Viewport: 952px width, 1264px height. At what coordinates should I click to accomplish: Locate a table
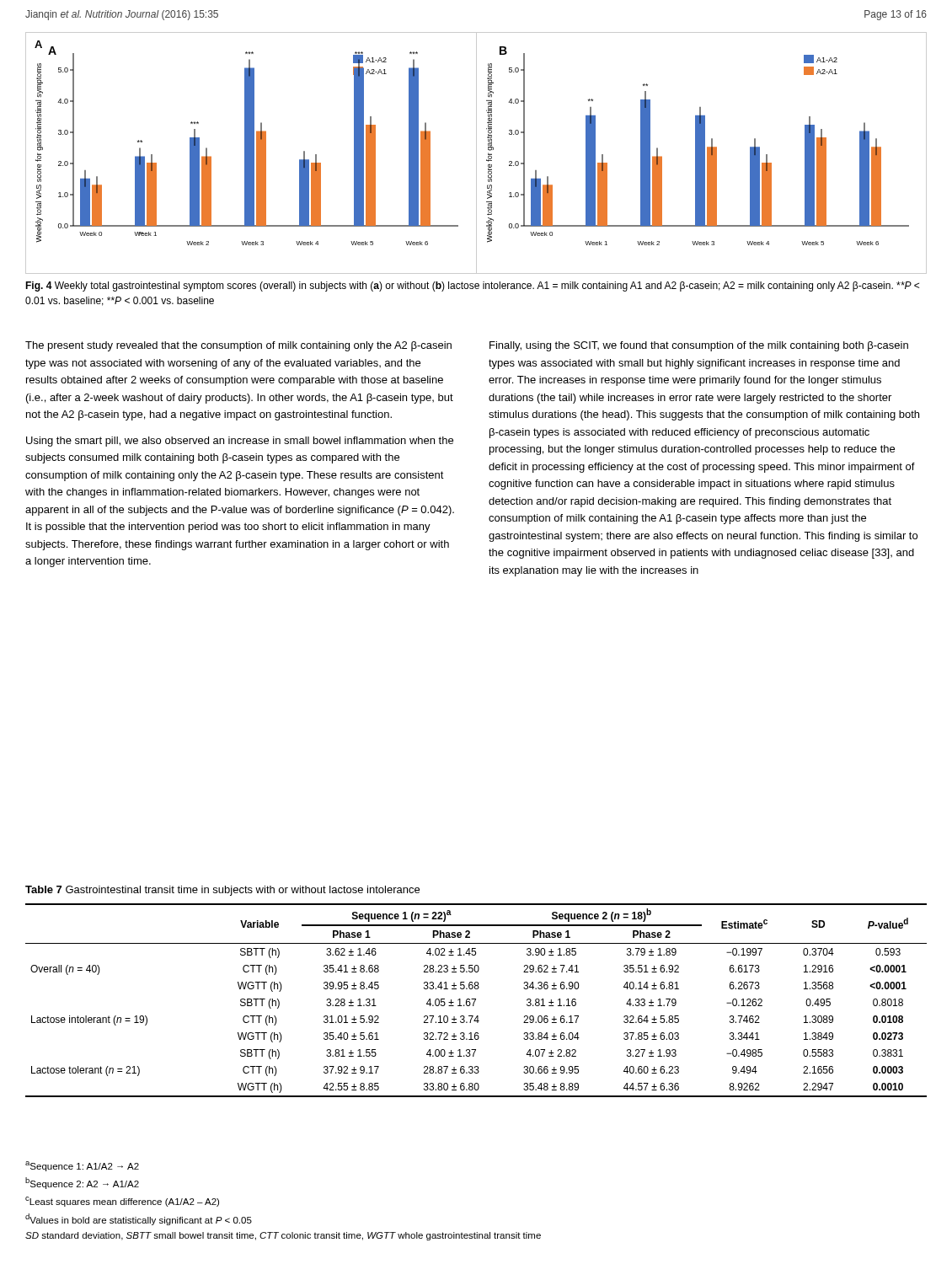476,1000
